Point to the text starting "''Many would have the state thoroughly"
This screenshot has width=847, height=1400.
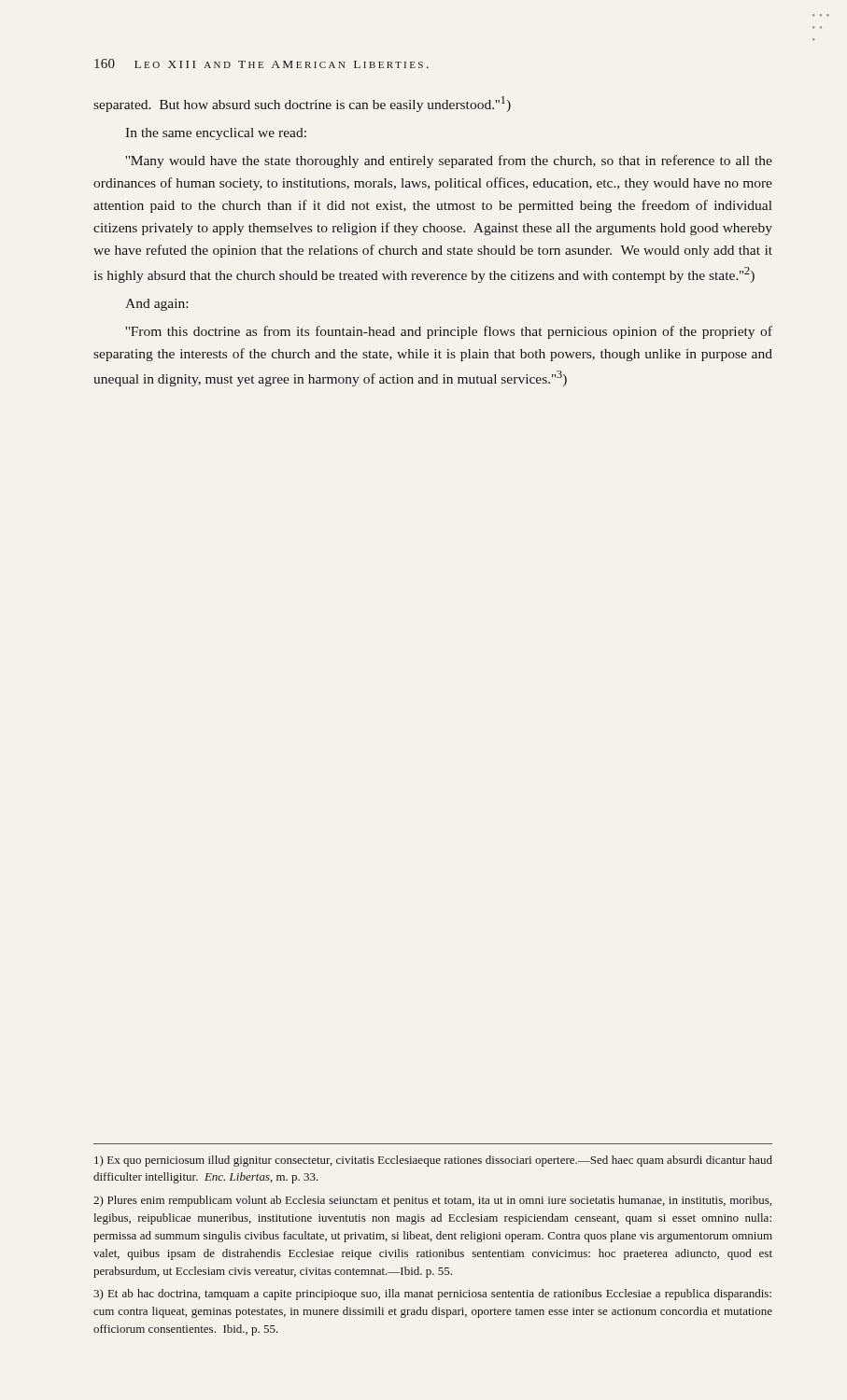(x=433, y=218)
